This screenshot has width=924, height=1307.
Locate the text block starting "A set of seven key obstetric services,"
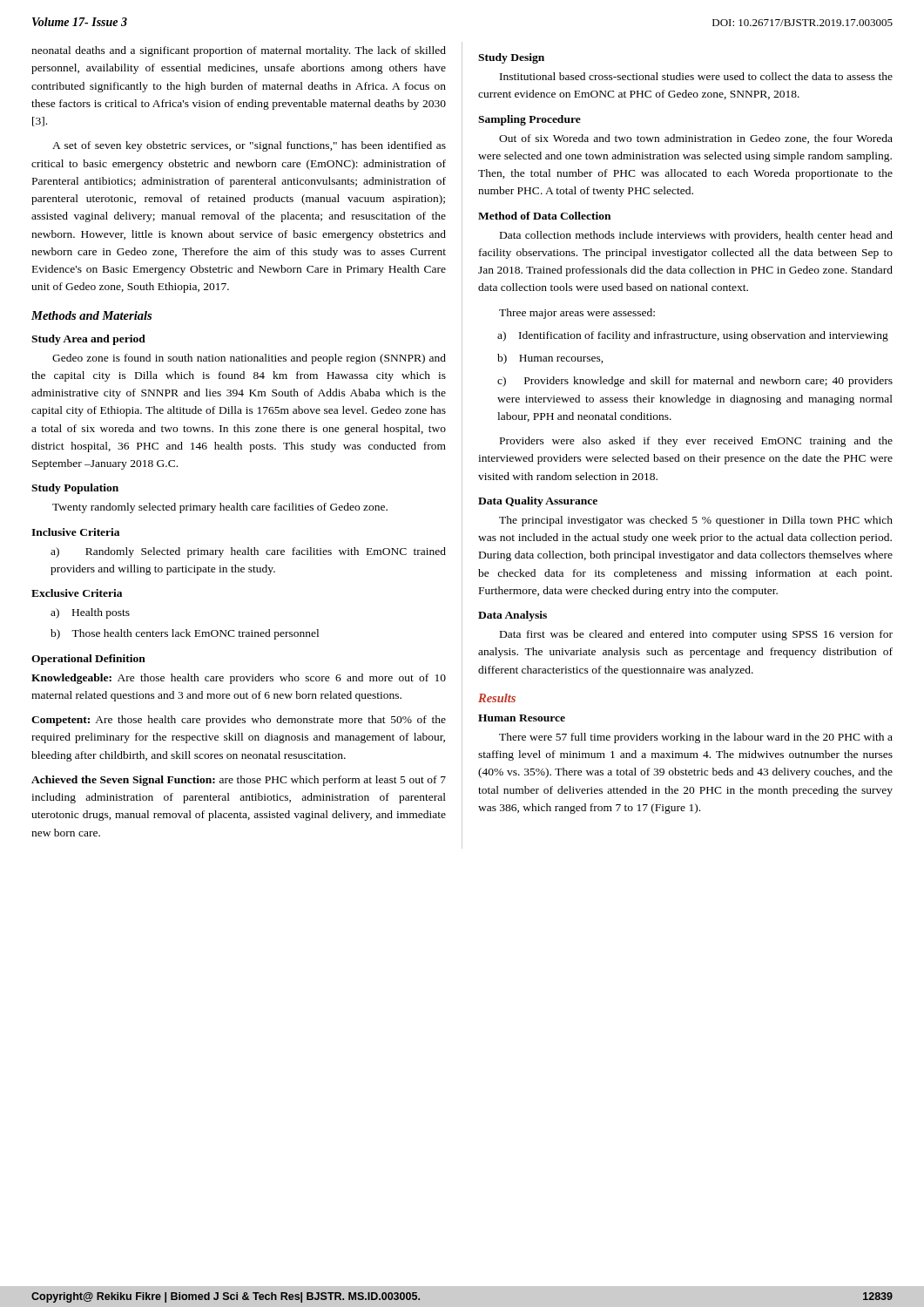(x=239, y=216)
